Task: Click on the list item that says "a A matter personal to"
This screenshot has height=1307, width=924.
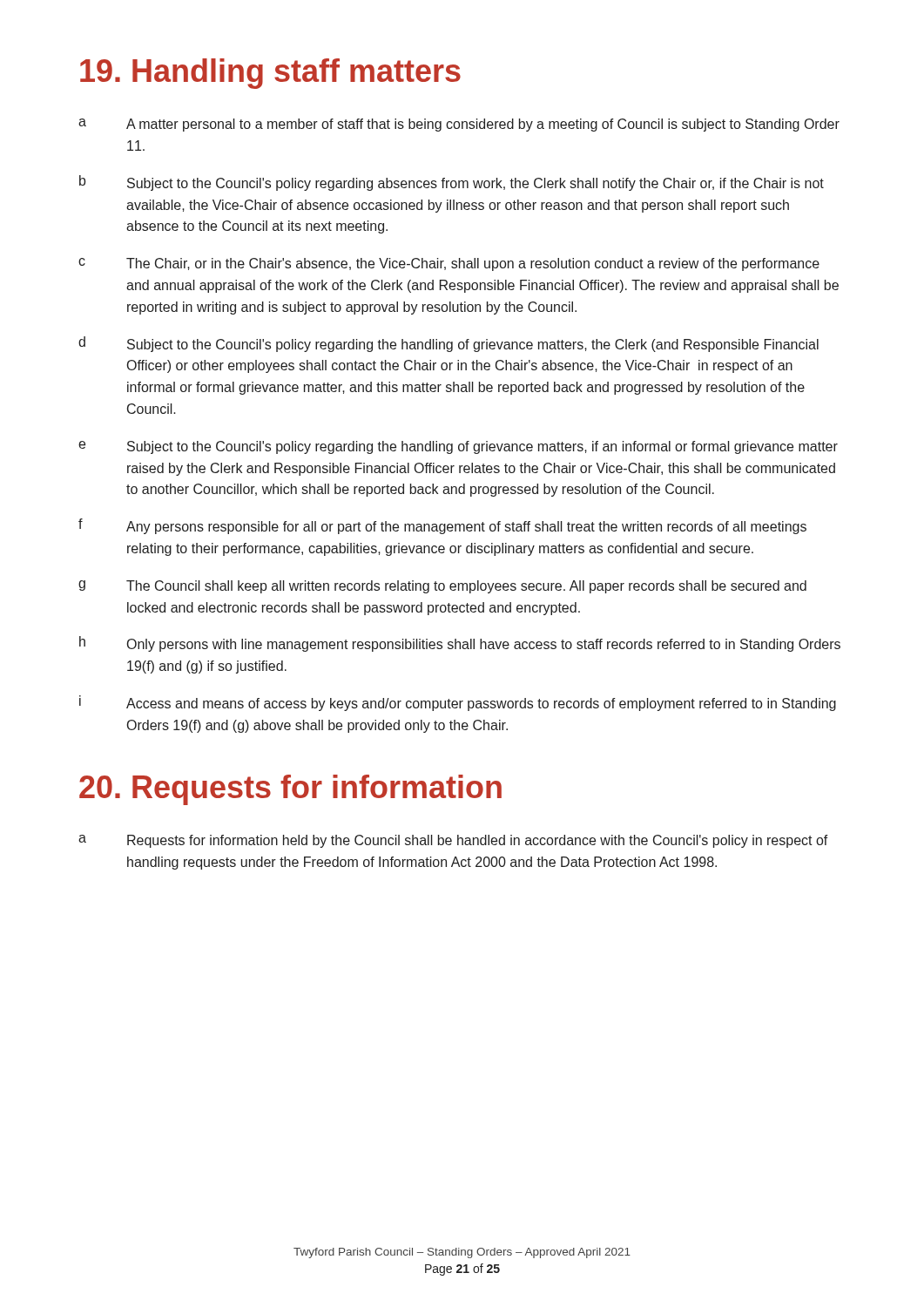Action: 462,136
